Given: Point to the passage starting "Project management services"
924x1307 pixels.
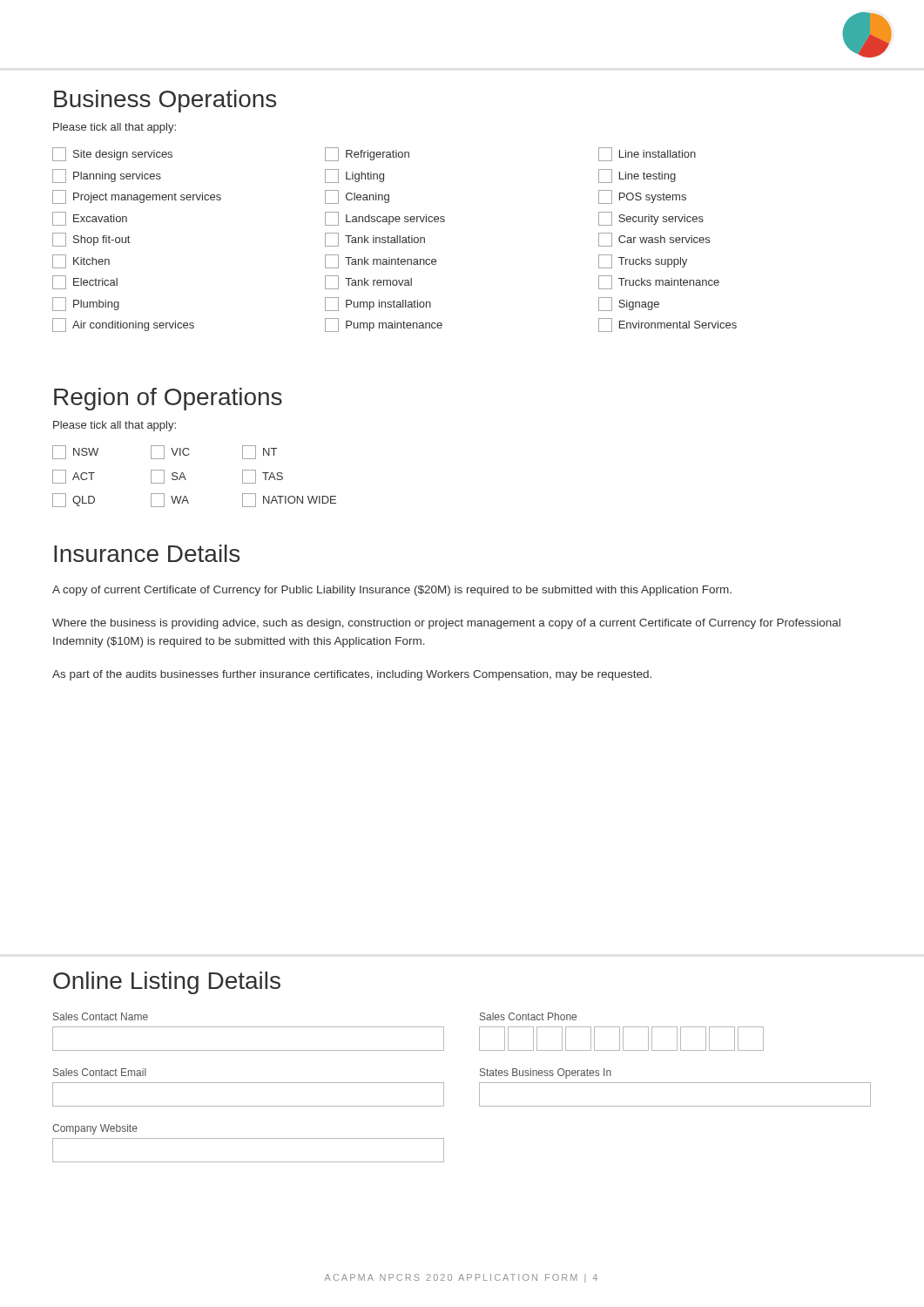Looking at the screenshot, I should pyautogui.click(x=137, y=197).
